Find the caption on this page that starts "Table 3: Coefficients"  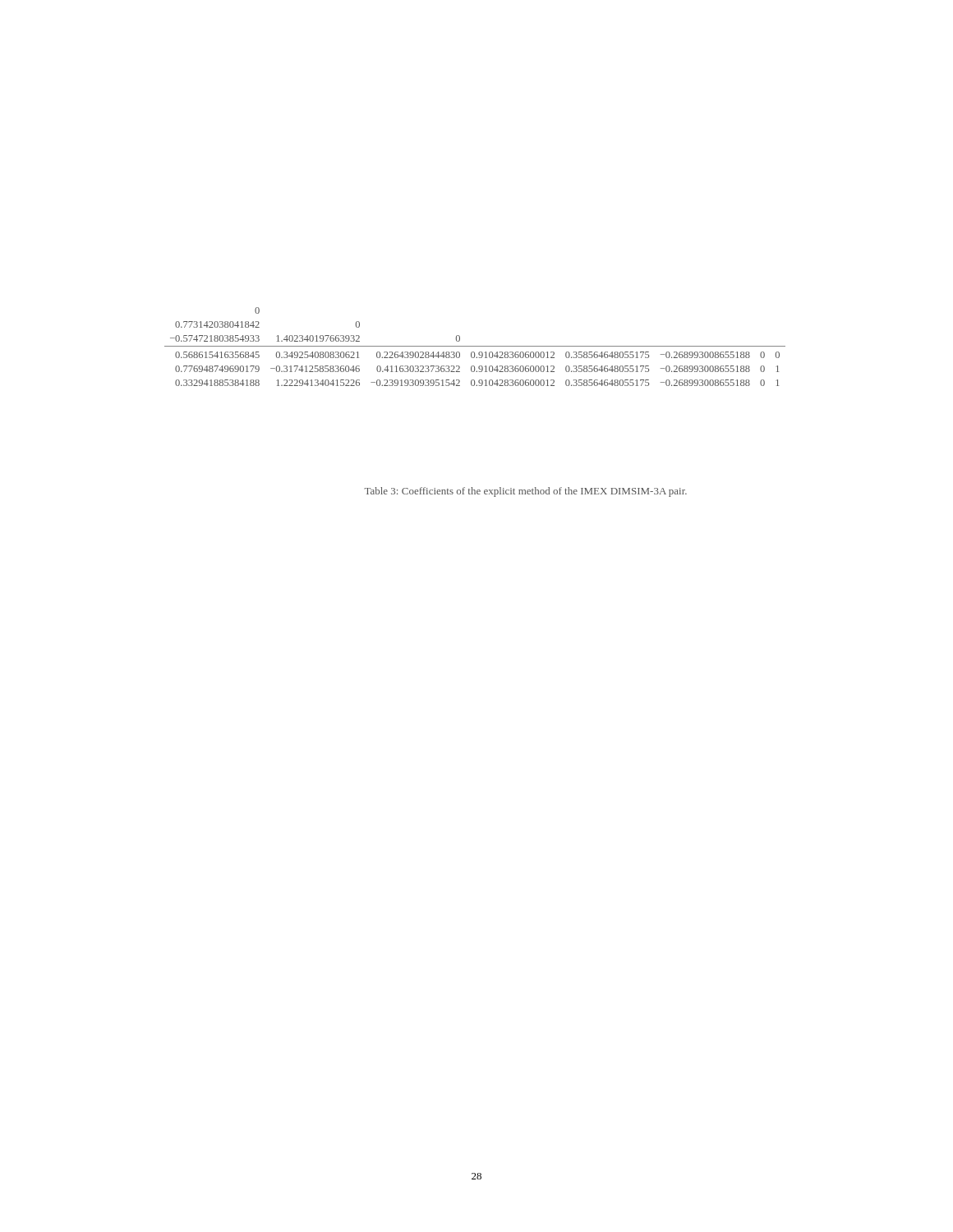point(526,491)
